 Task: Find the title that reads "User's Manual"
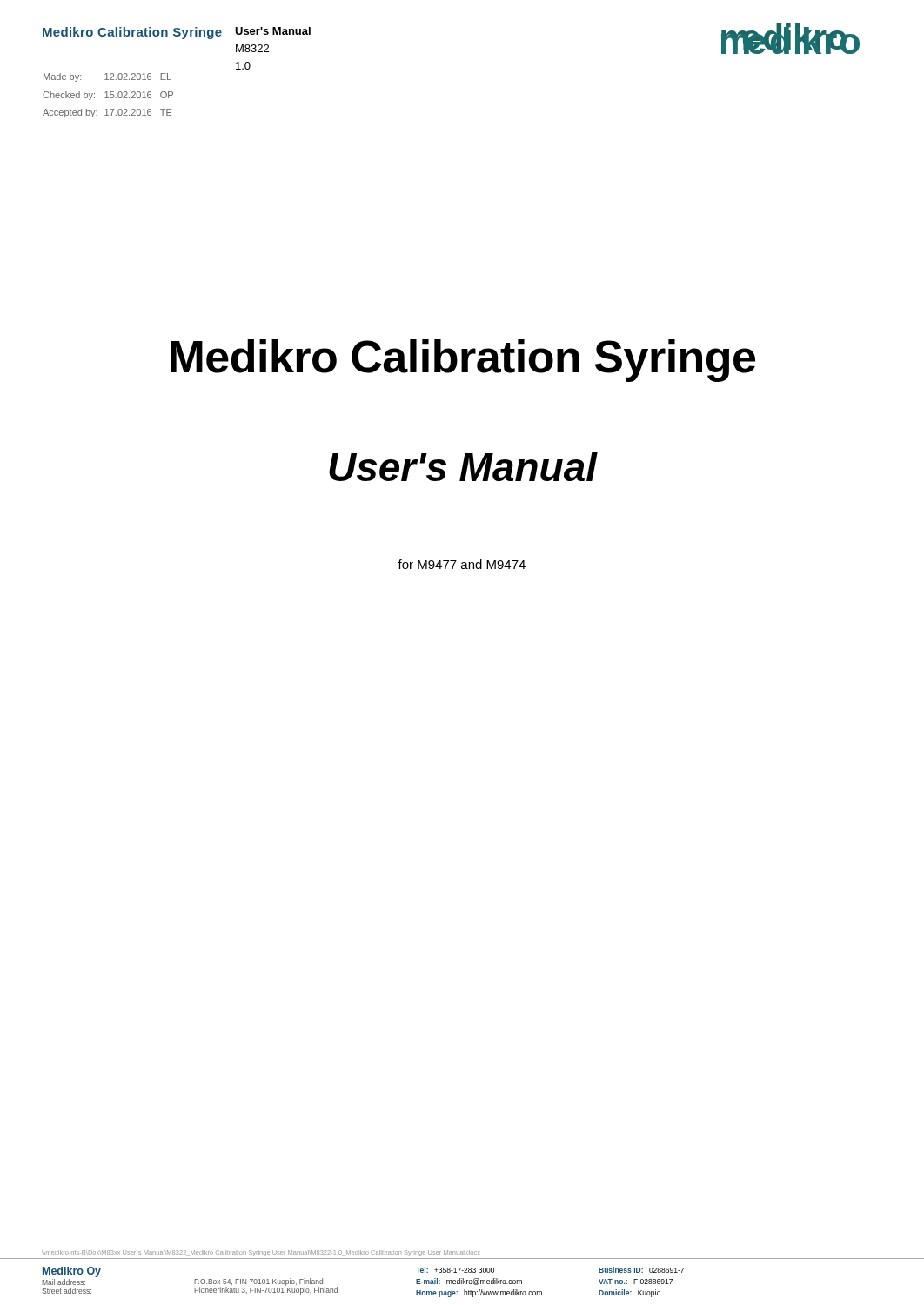(462, 467)
